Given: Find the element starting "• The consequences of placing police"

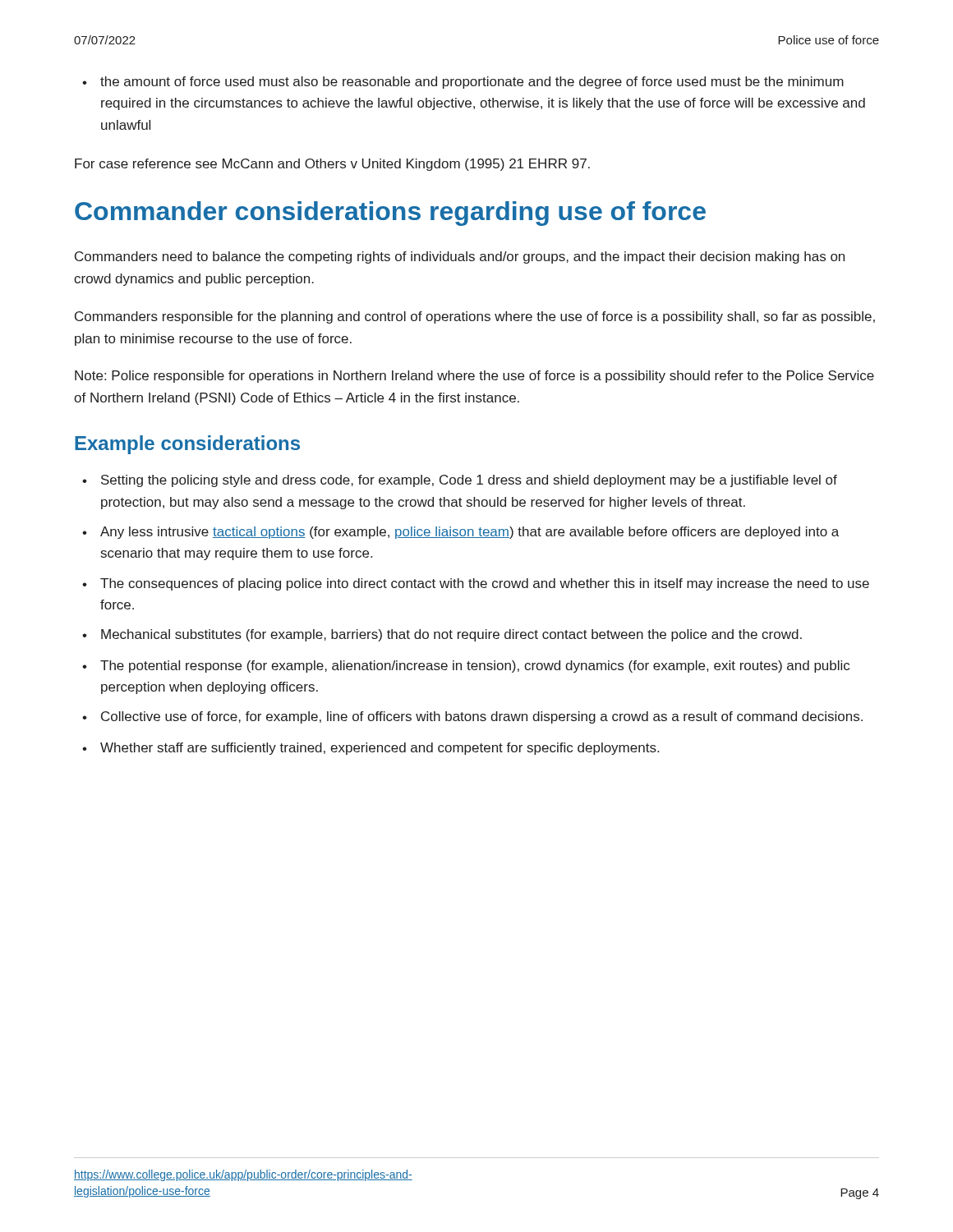Looking at the screenshot, I should pyautogui.click(x=481, y=595).
